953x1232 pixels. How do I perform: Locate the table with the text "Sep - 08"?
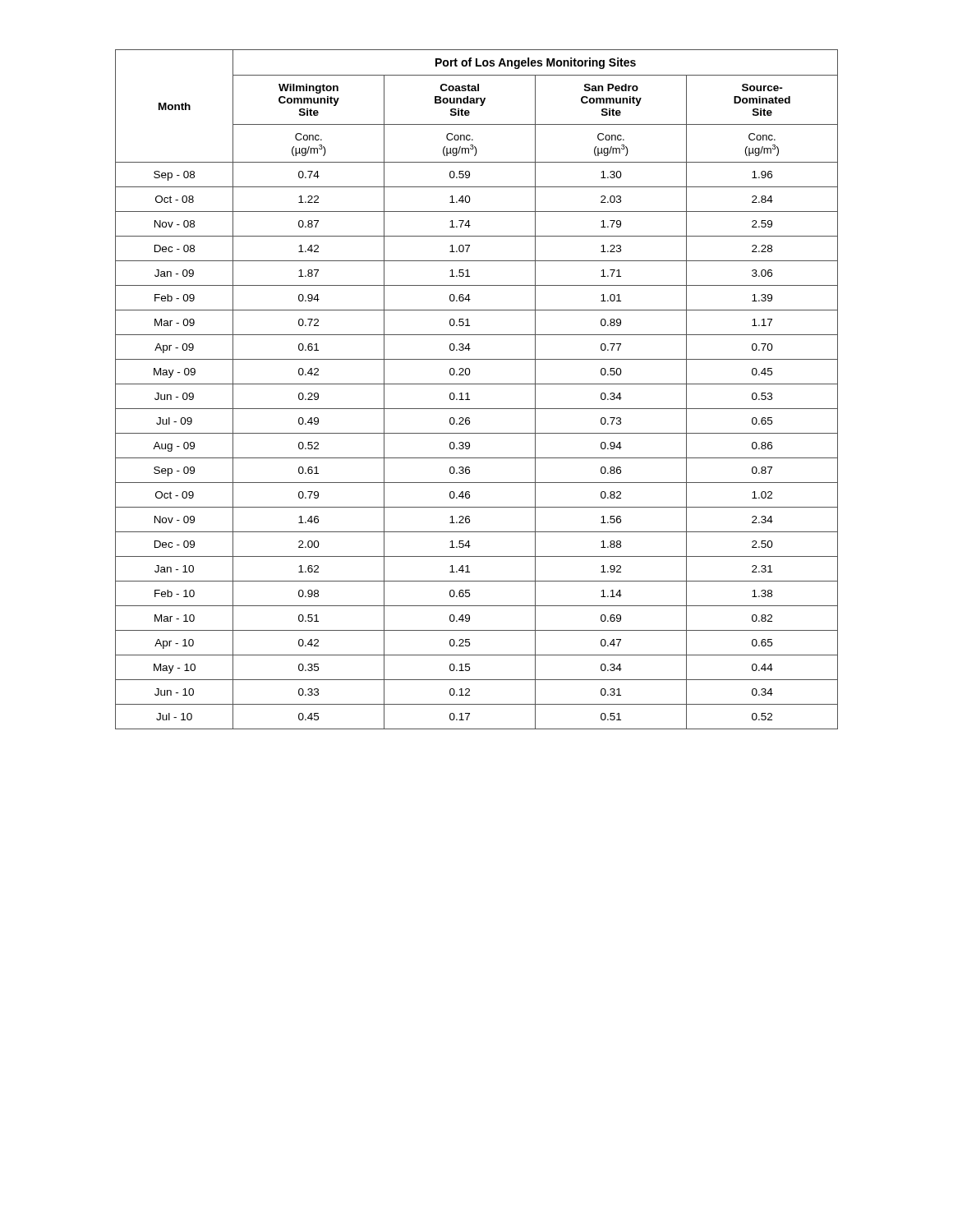(476, 389)
